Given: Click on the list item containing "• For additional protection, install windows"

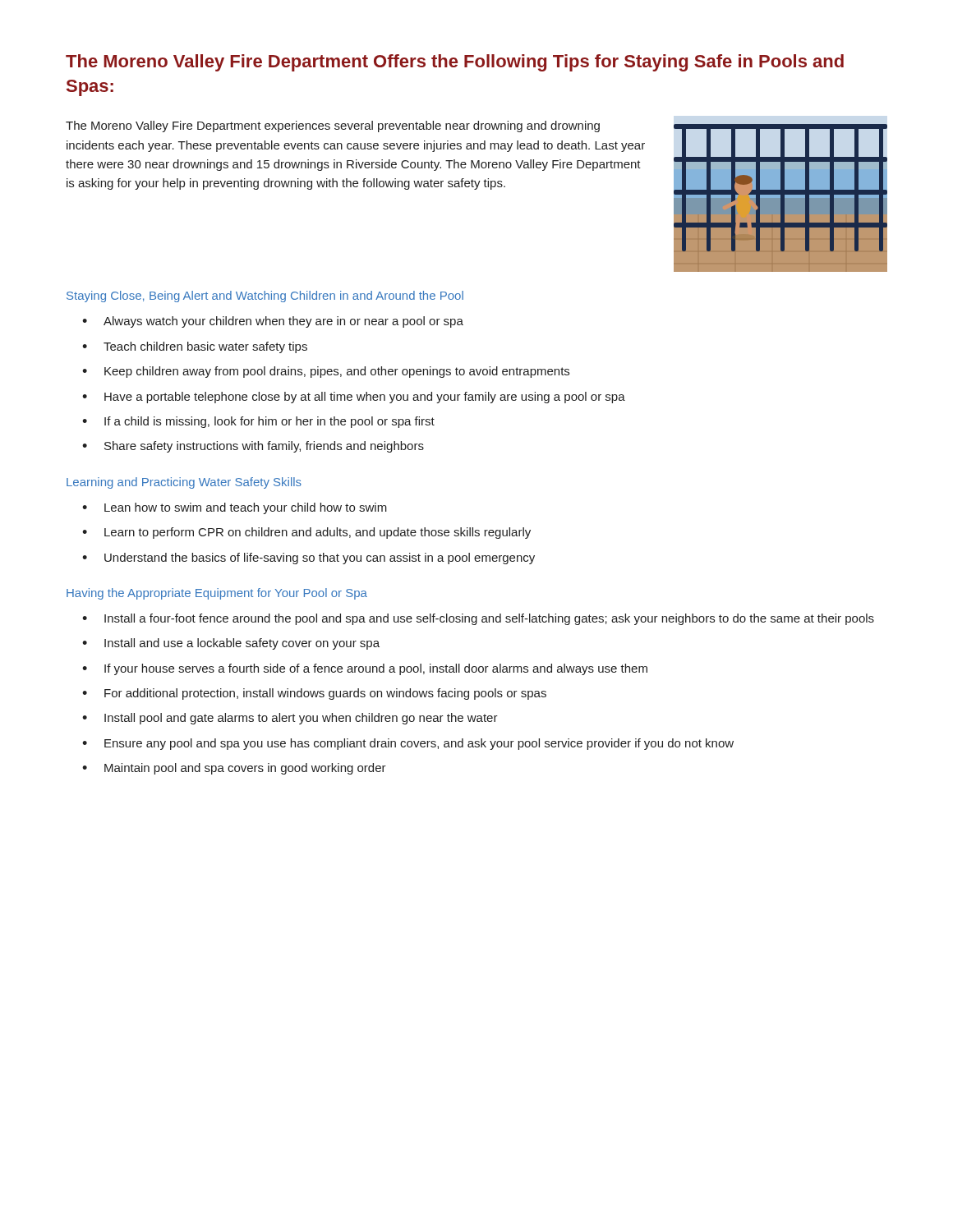Looking at the screenshot, I should pyautogui.click(x=485, y=694).
